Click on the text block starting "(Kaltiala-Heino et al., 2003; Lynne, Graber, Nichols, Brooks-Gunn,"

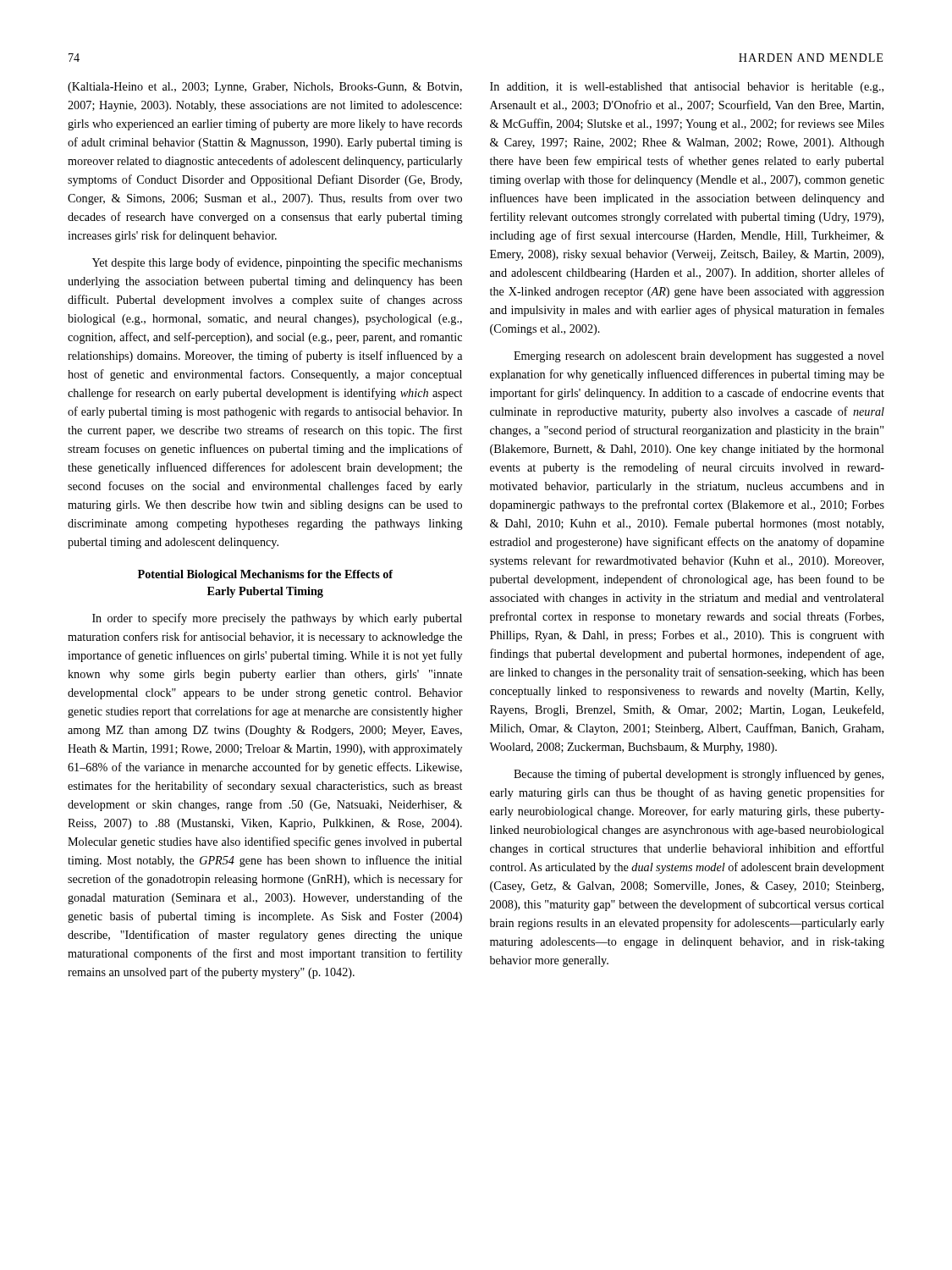click(x=265, y=314)
